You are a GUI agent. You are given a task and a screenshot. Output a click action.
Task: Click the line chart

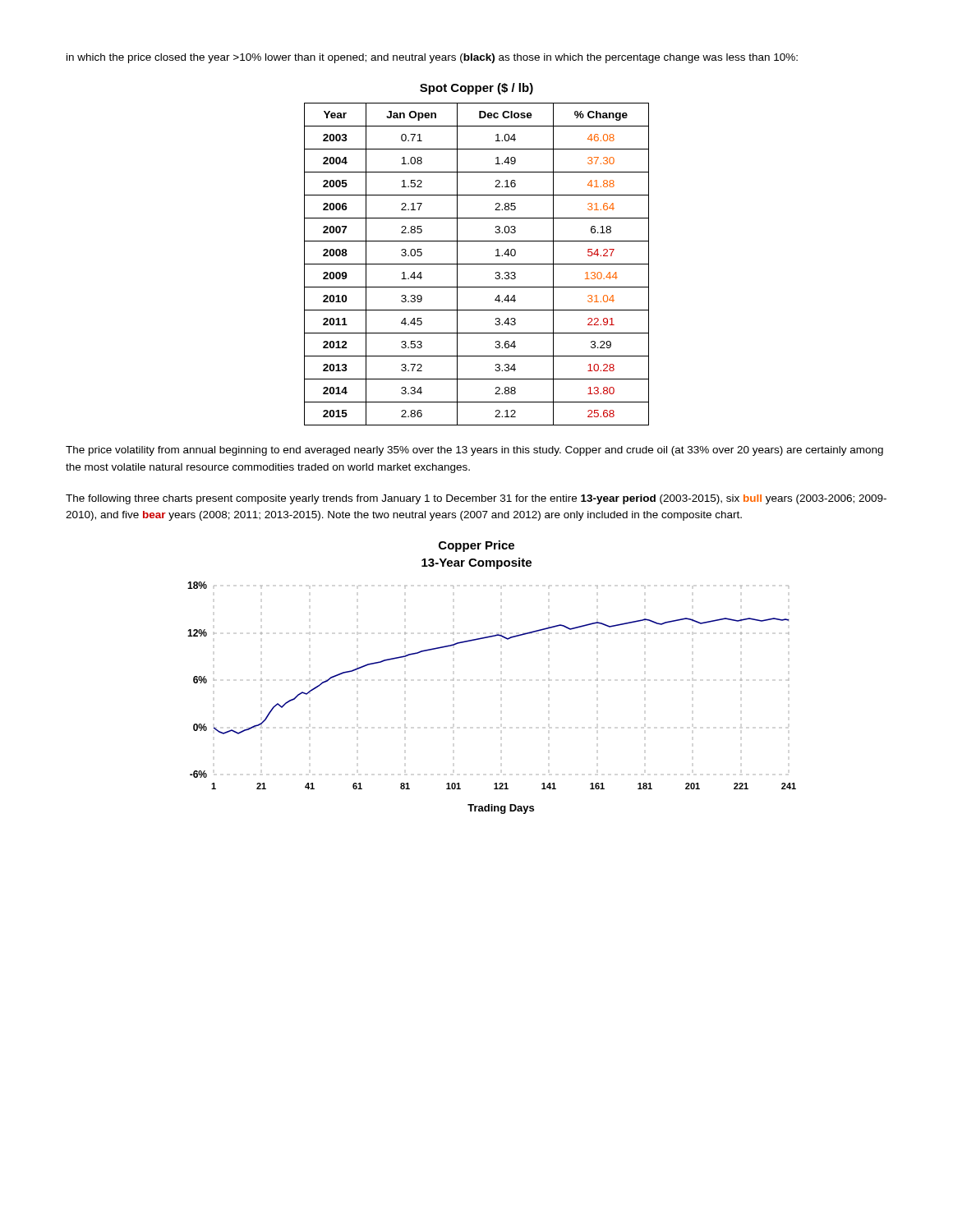click(476, 685)
